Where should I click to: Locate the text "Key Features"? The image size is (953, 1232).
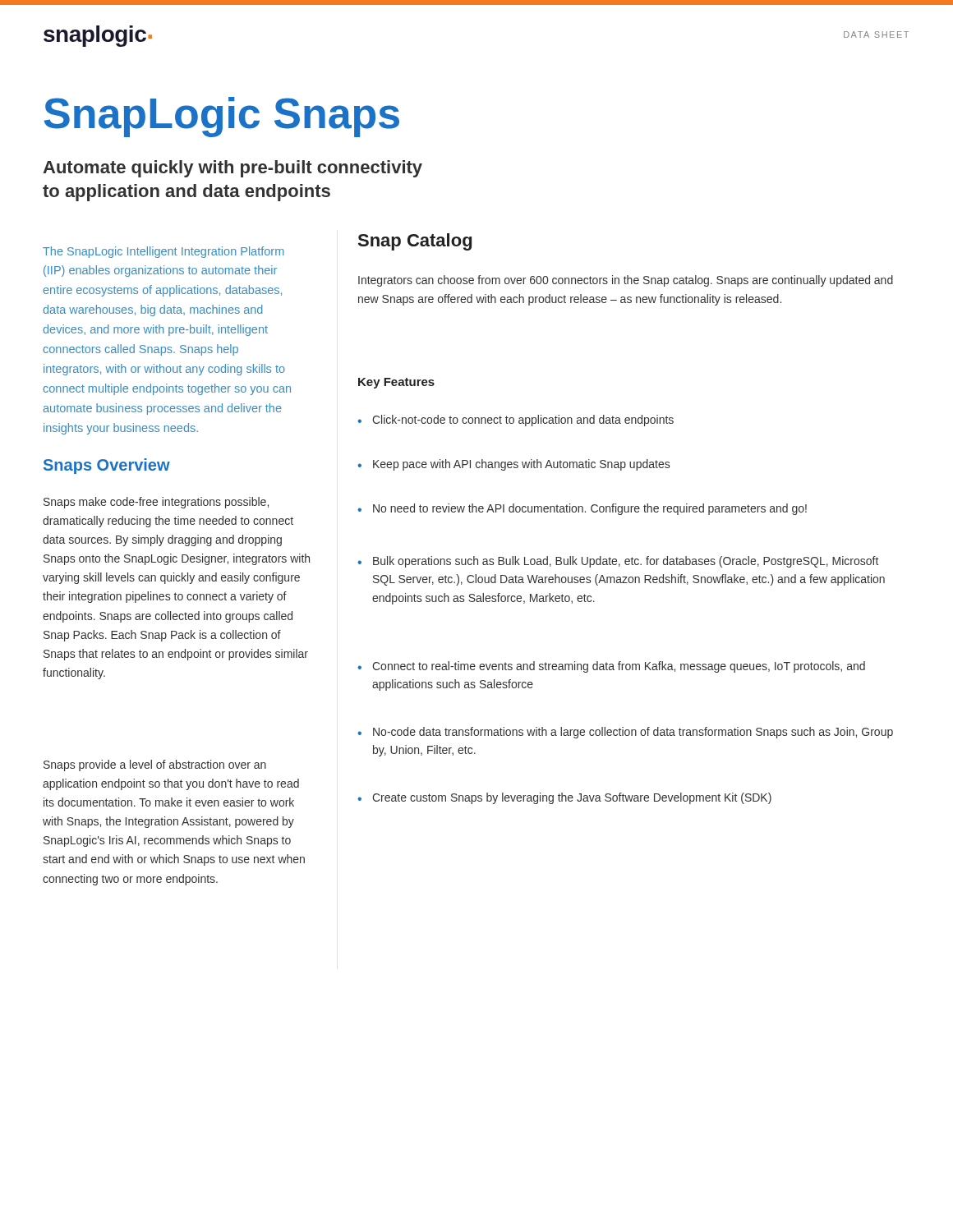[396, 383]
